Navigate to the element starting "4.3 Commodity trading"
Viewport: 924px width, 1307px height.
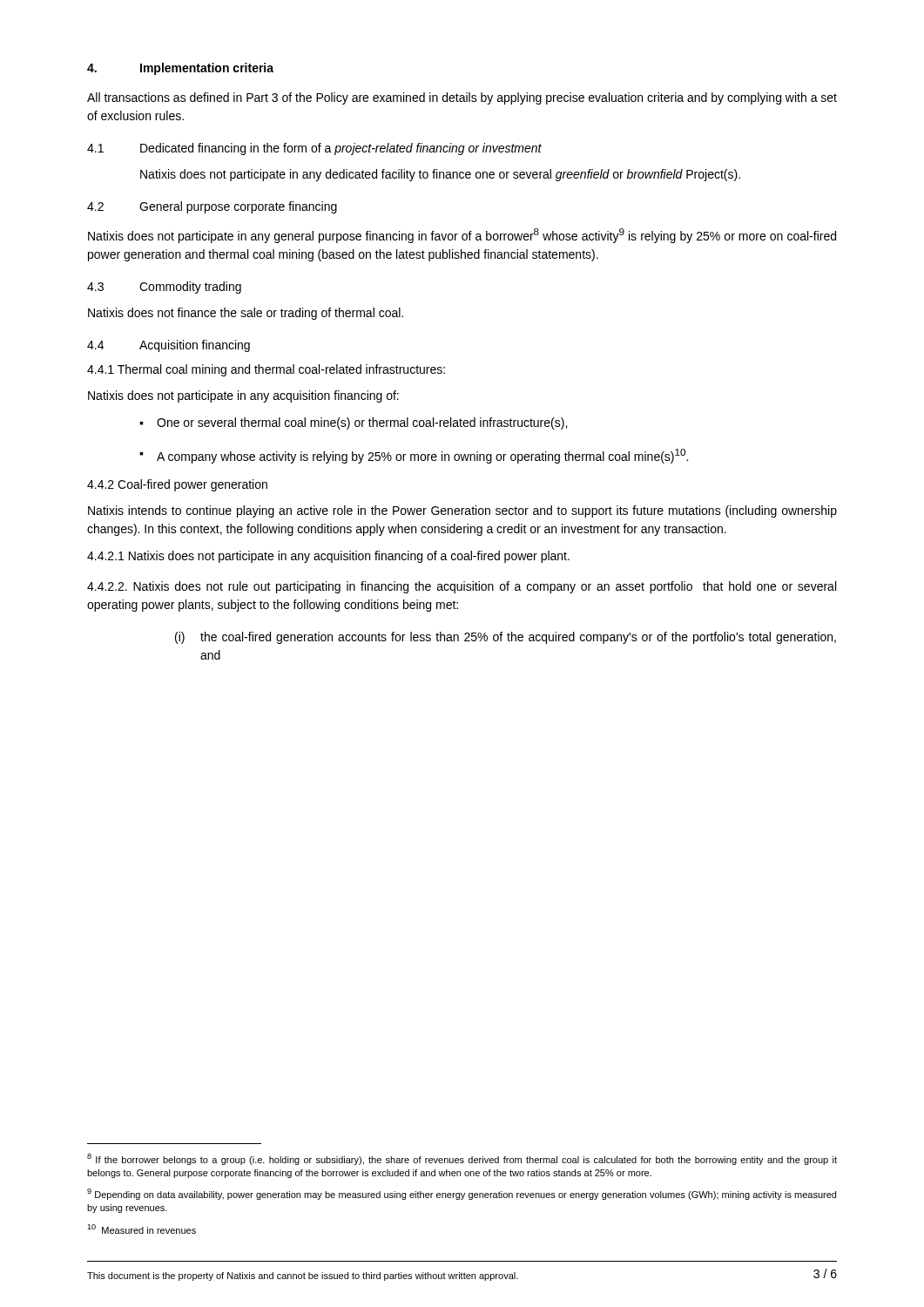click(164, 286)
